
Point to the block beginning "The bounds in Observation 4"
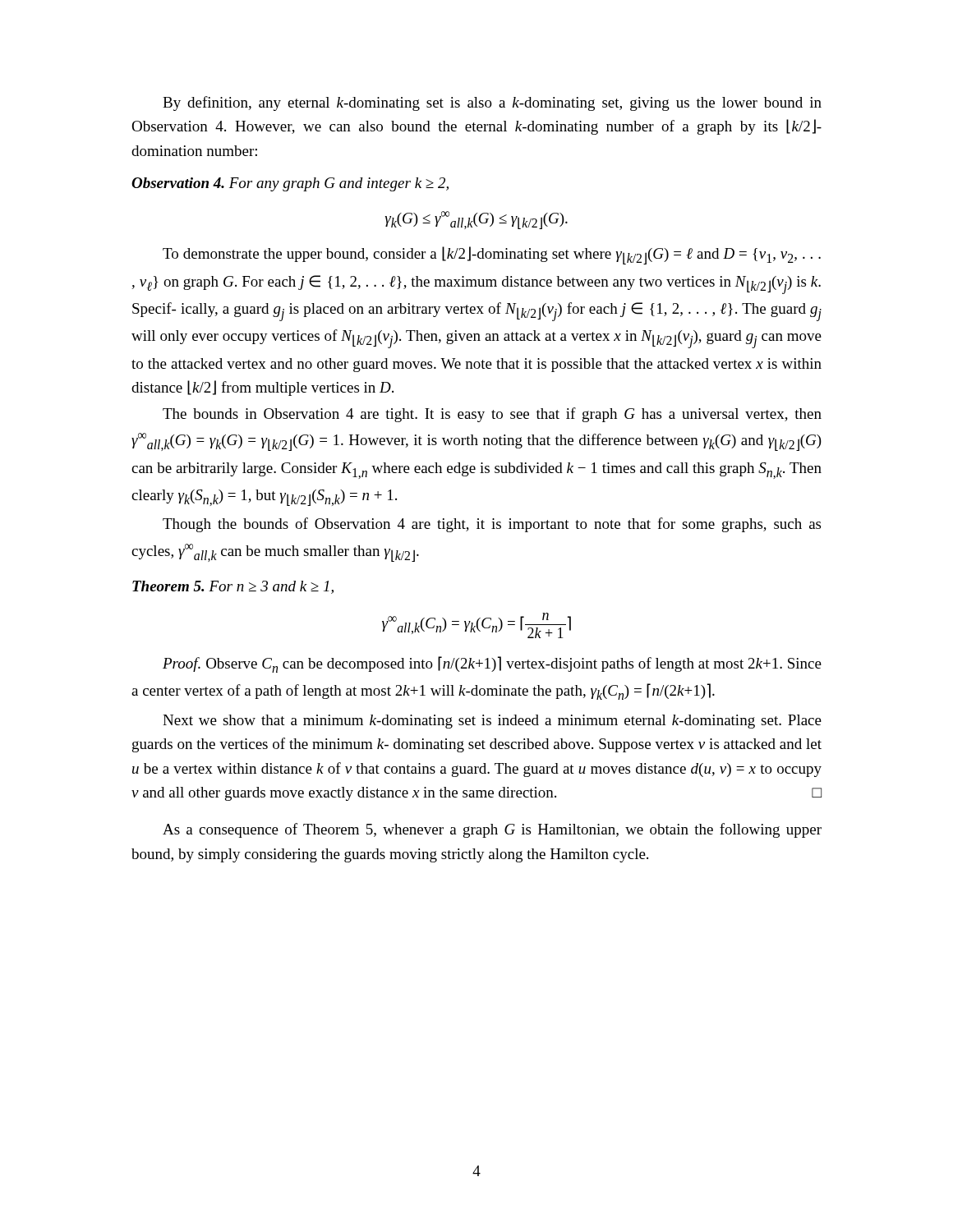476,456
